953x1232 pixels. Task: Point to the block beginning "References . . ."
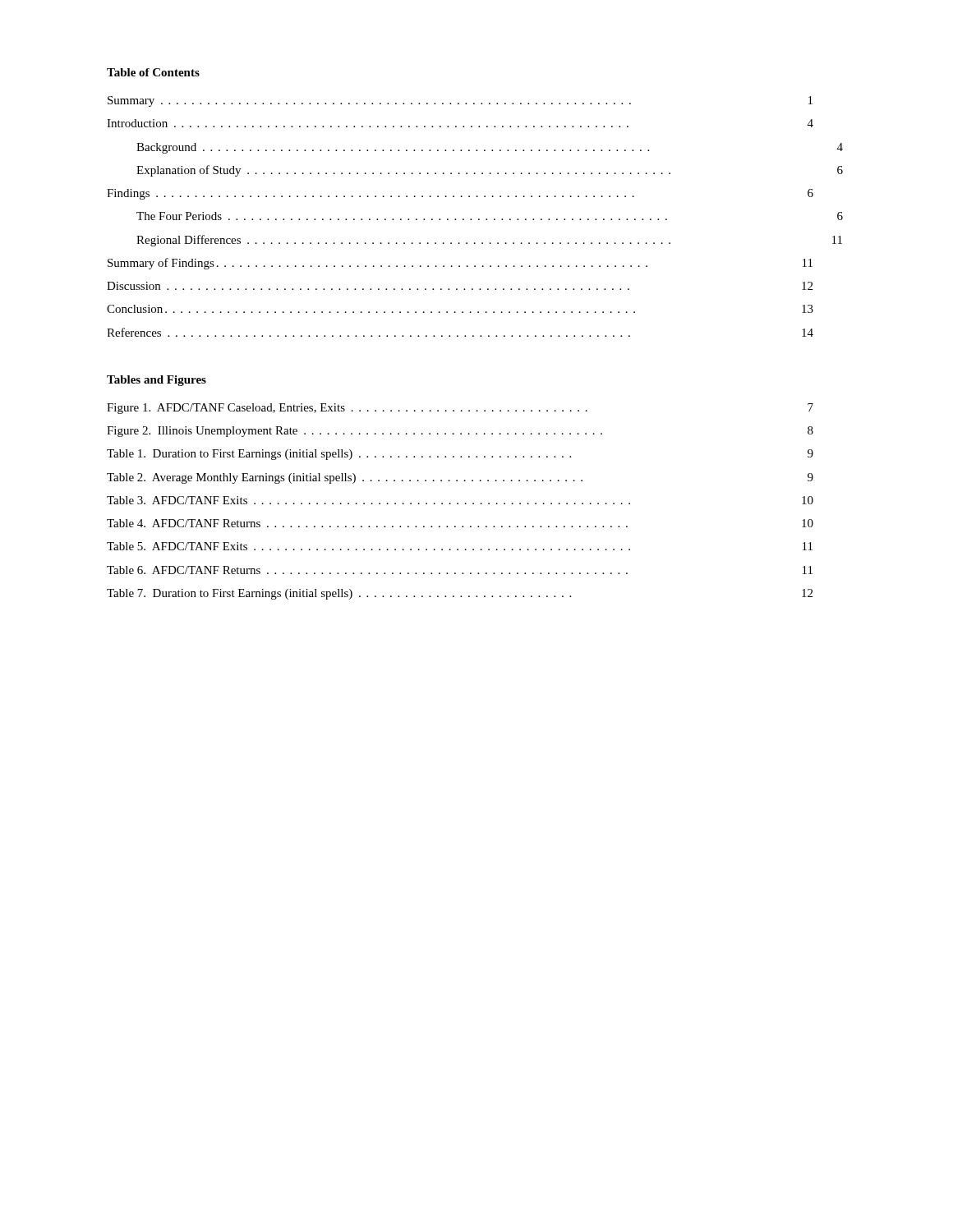[x=460, y=333]
